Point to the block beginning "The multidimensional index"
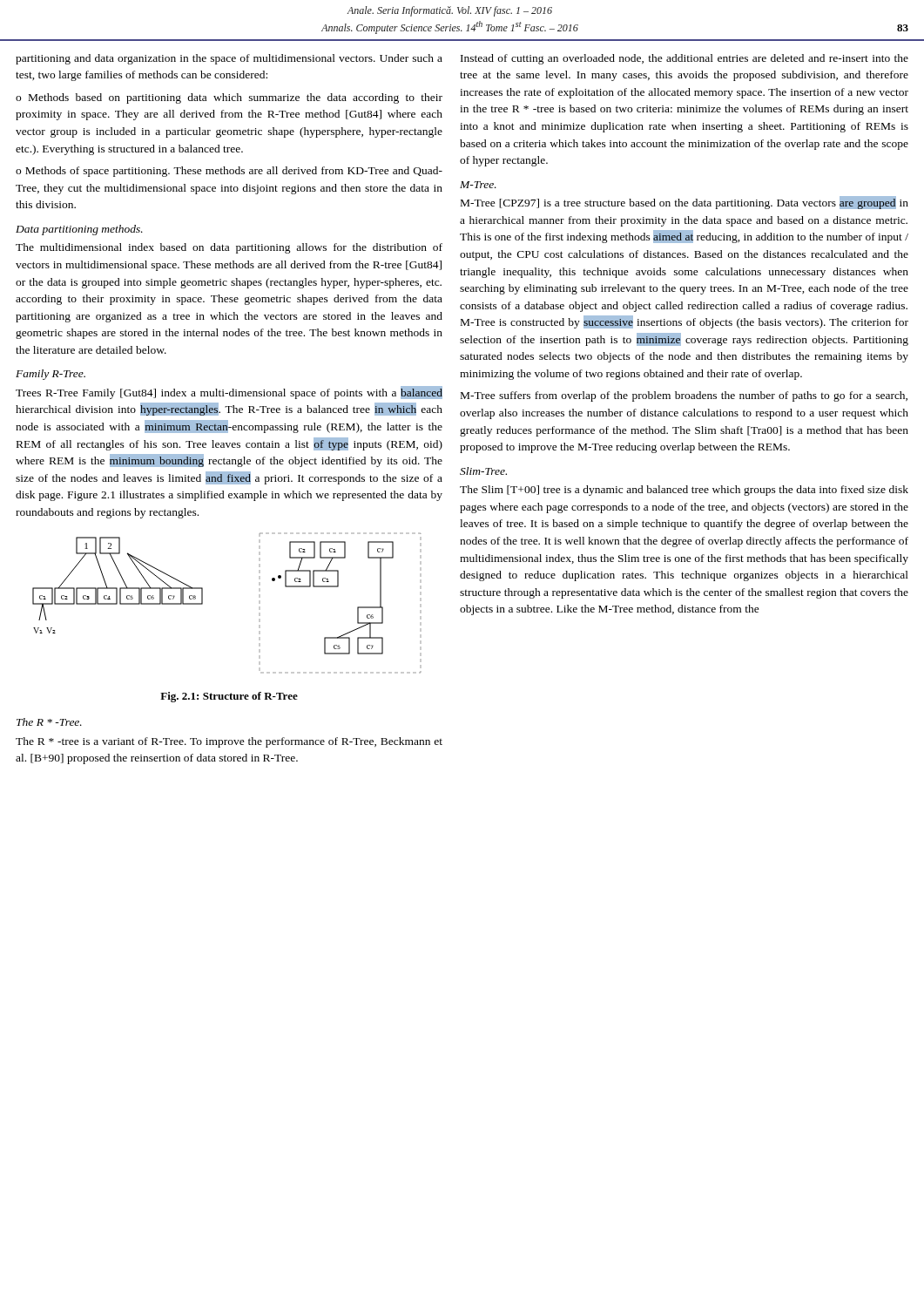 click(x=229, y=299)
